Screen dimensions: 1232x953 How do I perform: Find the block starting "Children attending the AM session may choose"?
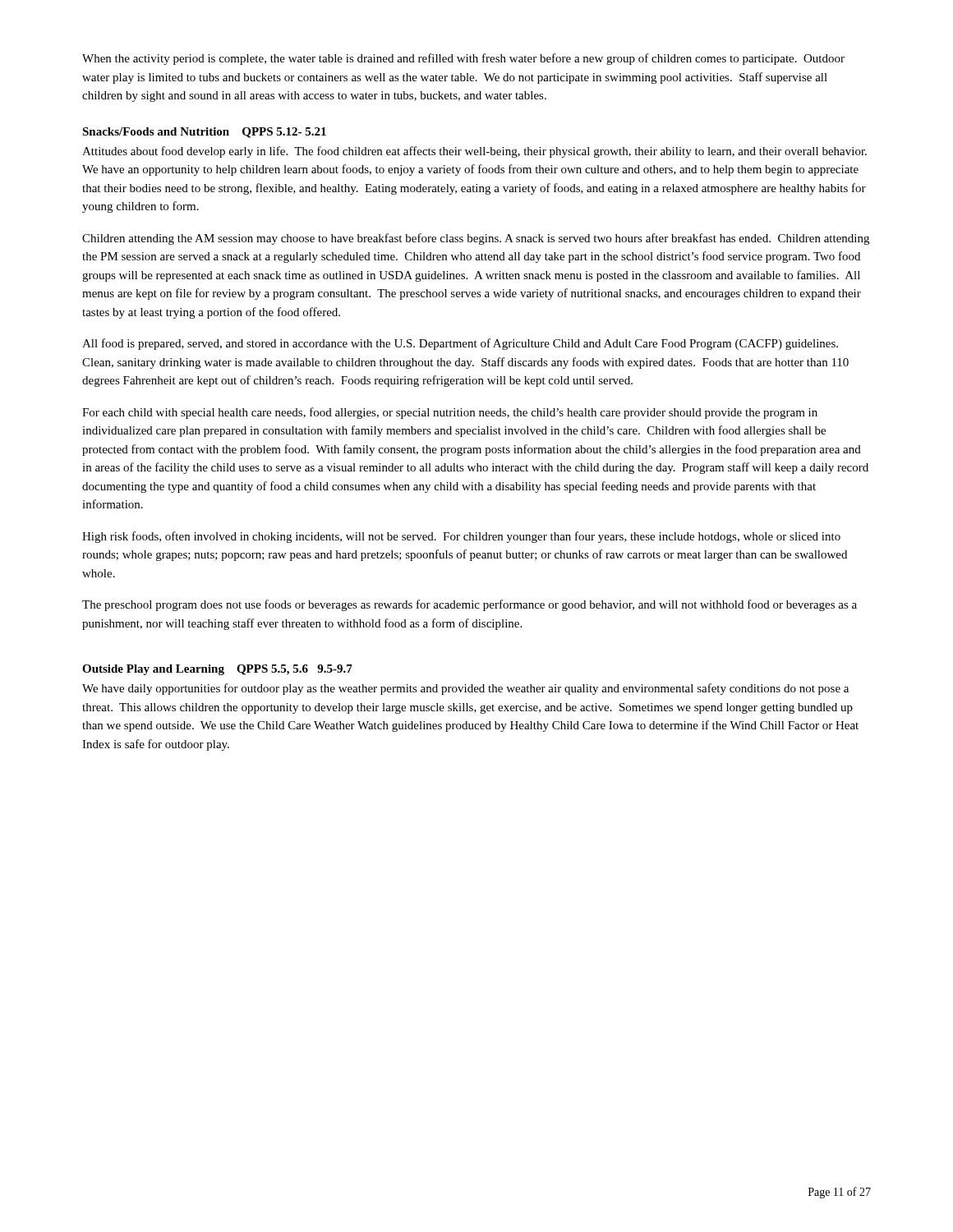pos(476,275)
